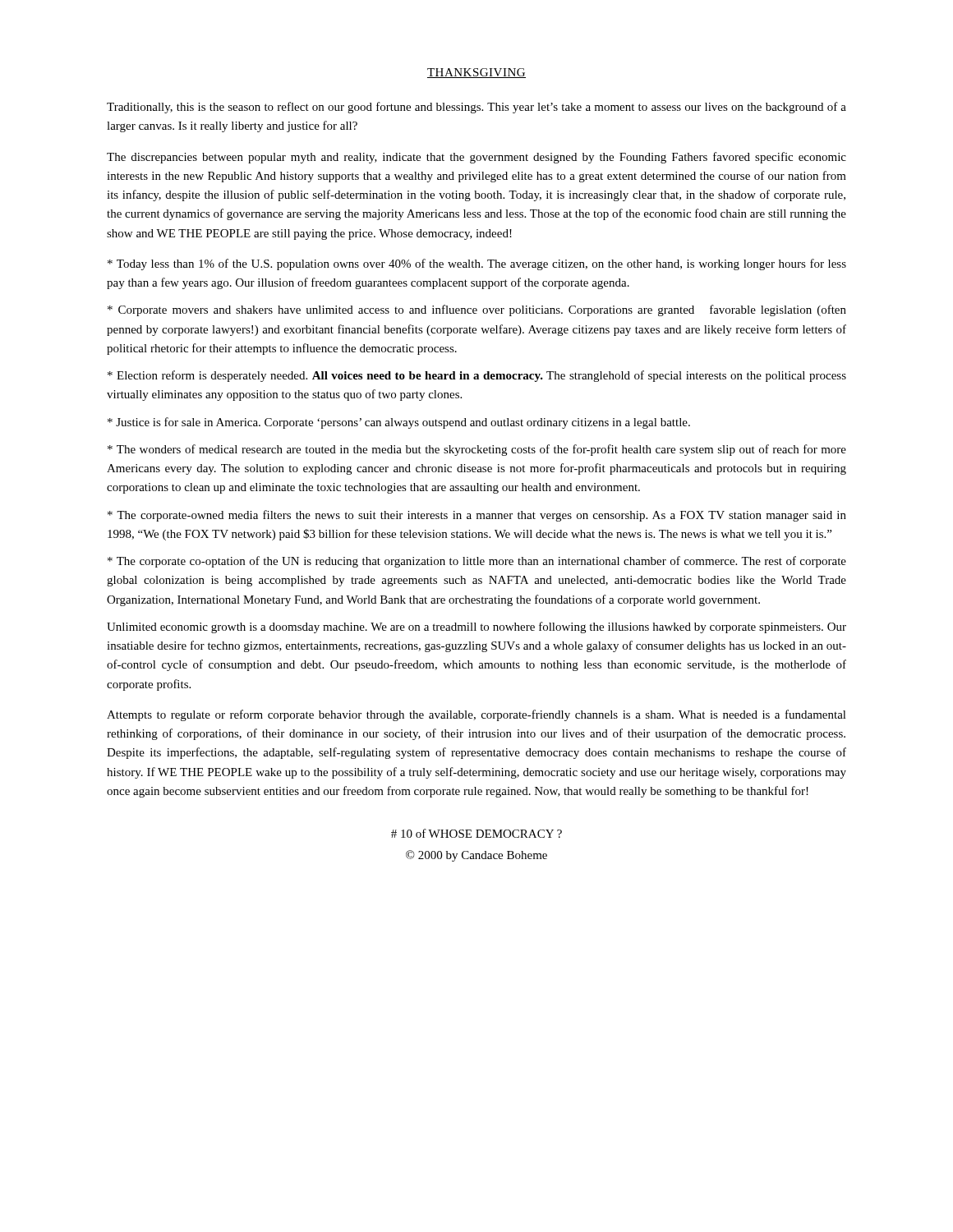
Task: Find the list item that says "Justice is for sale in America. Corporate"
Action: pos(399,422)
